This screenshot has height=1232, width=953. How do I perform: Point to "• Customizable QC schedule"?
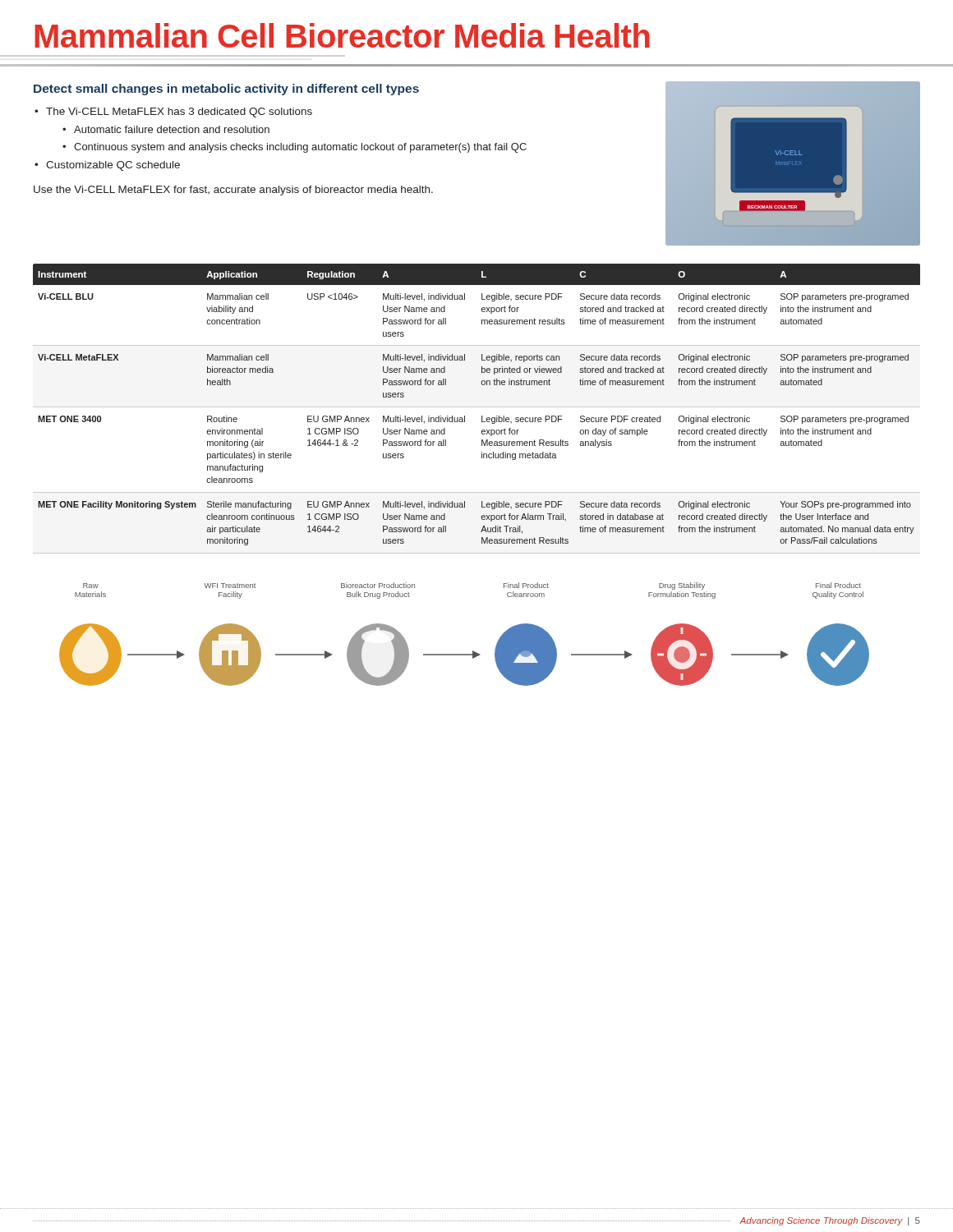coord(107,166)
